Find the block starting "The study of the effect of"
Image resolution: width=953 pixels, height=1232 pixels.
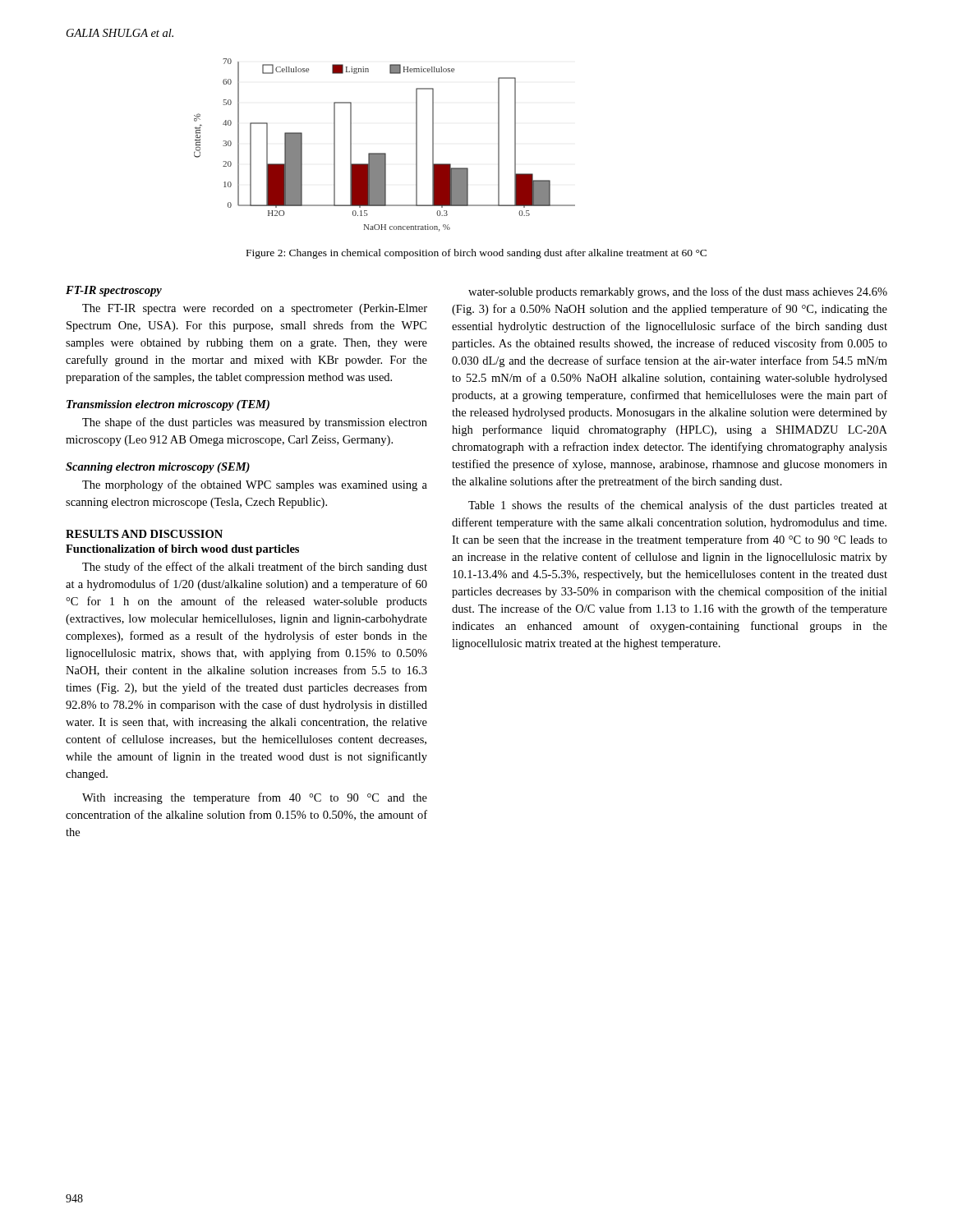(x=246, y=700)
